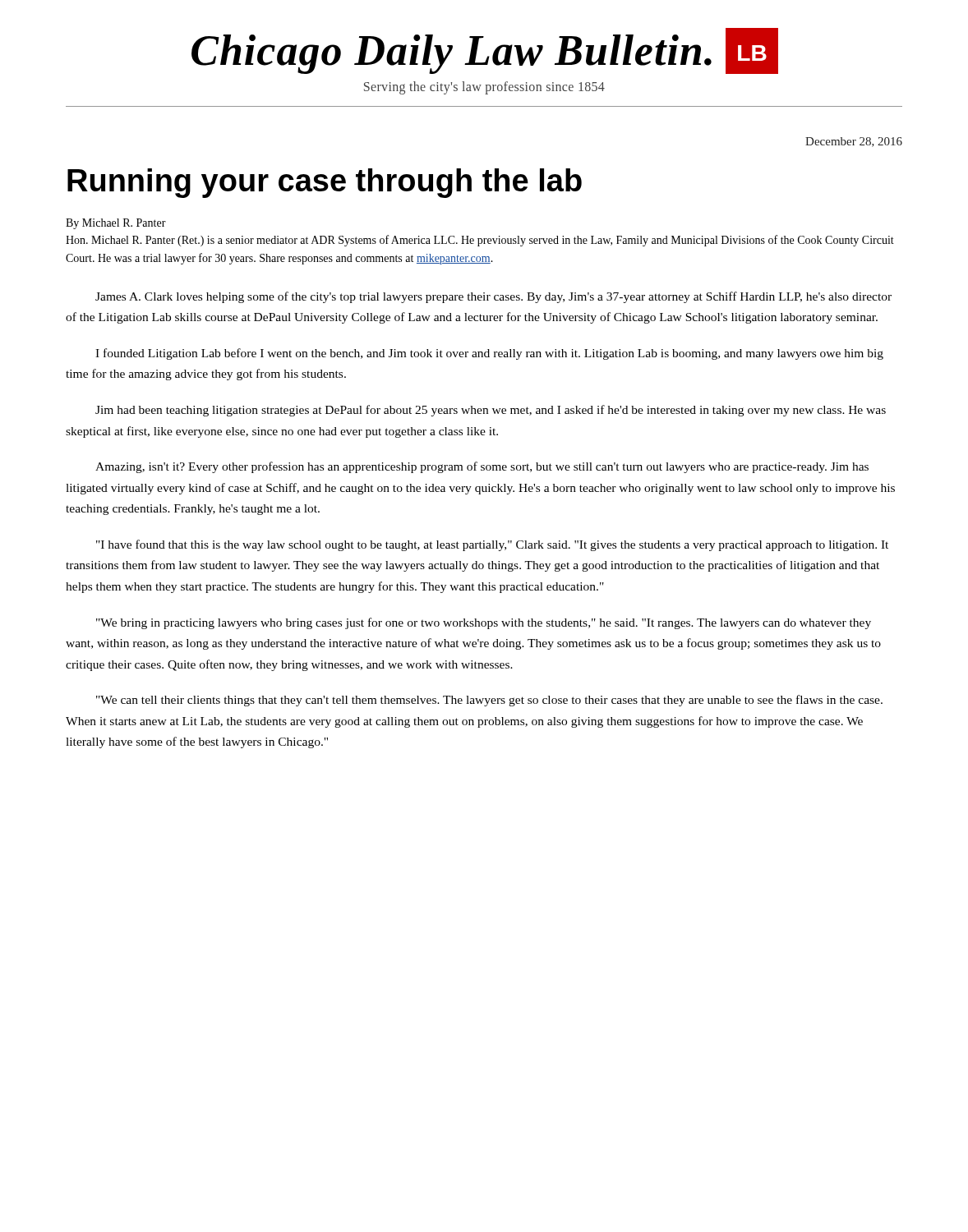
Task: Find the block on this page that starts "Amazing, isn't it? Every other"
Action: 484,487
